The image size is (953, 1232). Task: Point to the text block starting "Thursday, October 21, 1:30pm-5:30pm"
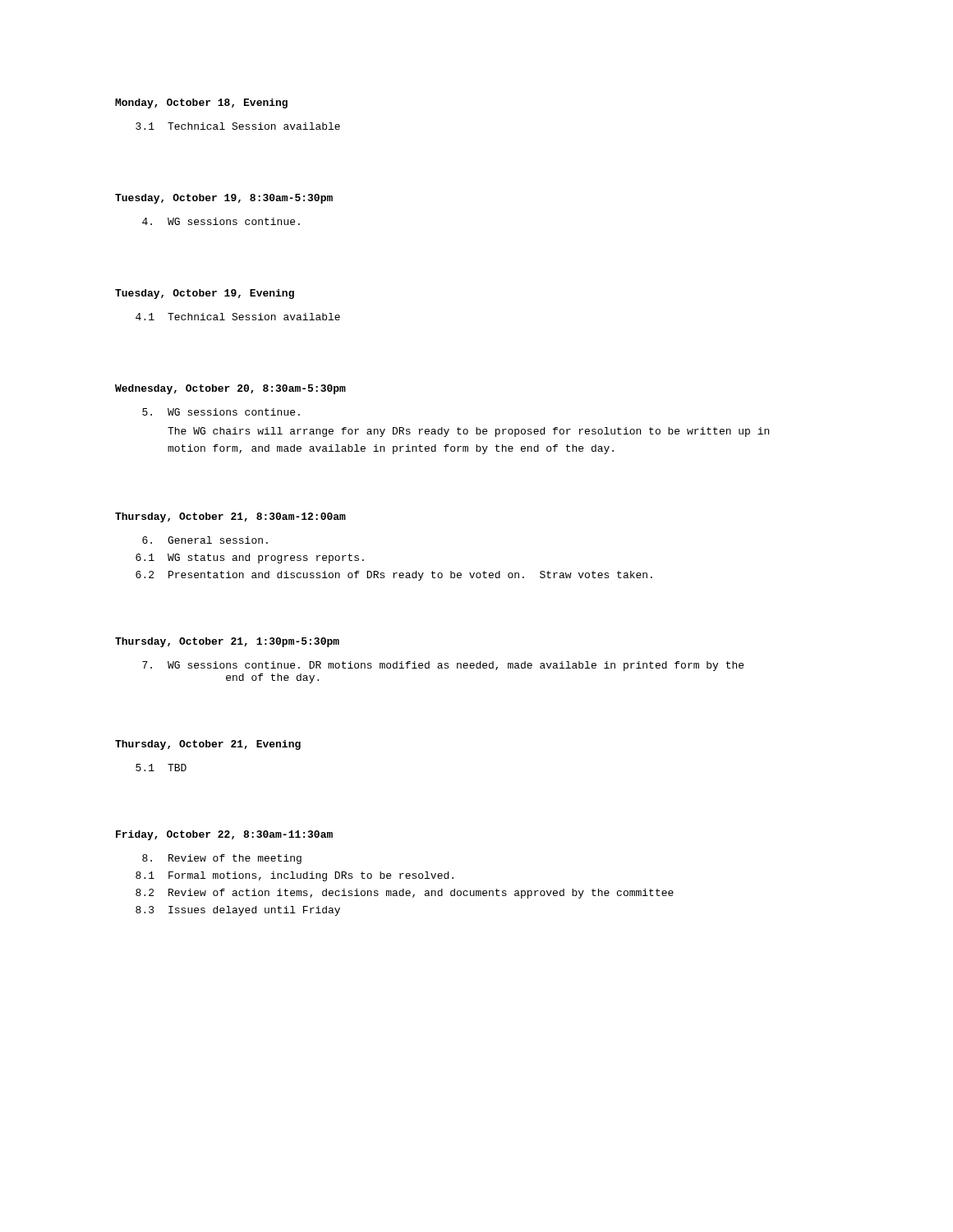pos(227,642)
